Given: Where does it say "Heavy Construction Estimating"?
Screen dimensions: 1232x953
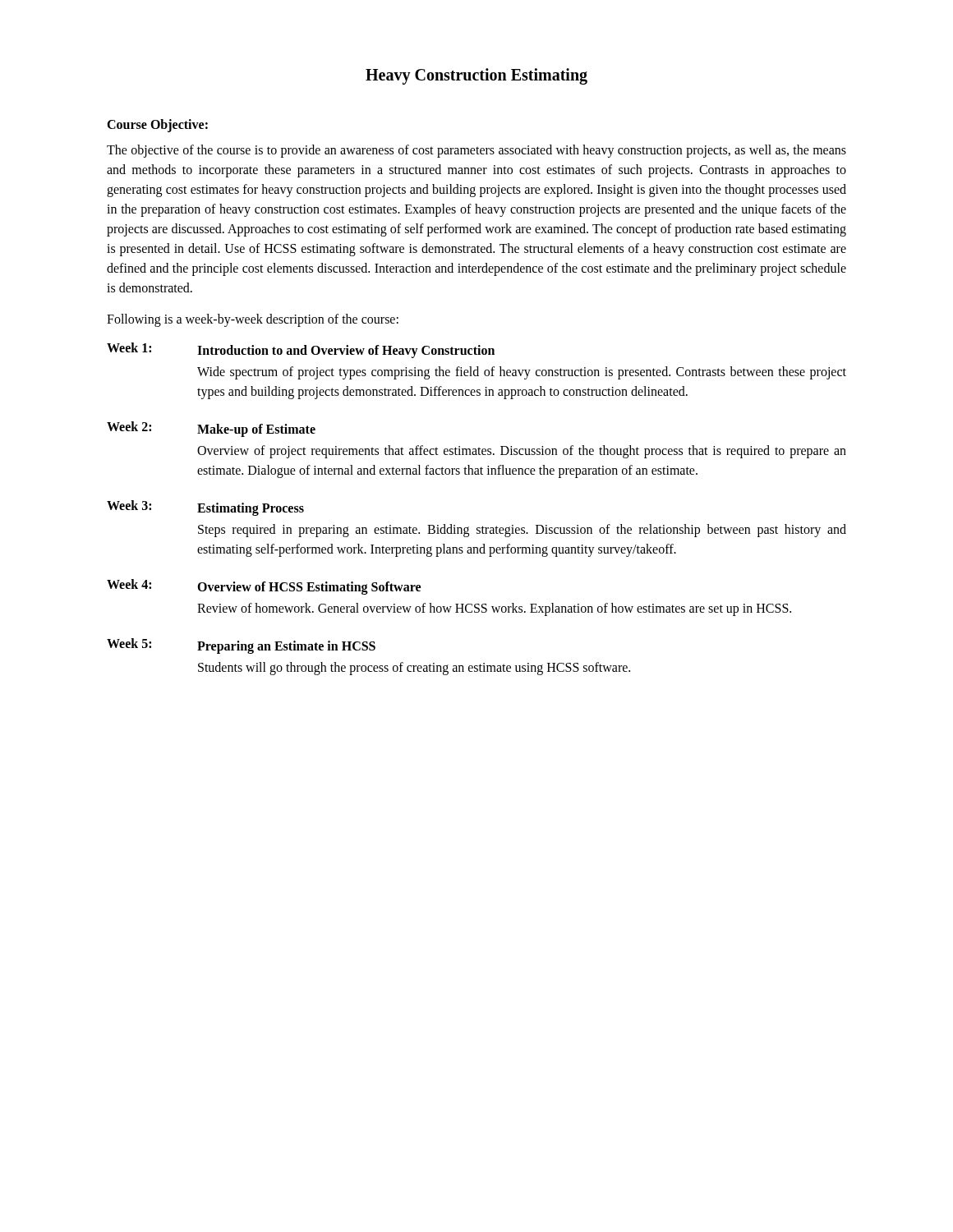Looking at the screenshot, I should pos(476,75).
